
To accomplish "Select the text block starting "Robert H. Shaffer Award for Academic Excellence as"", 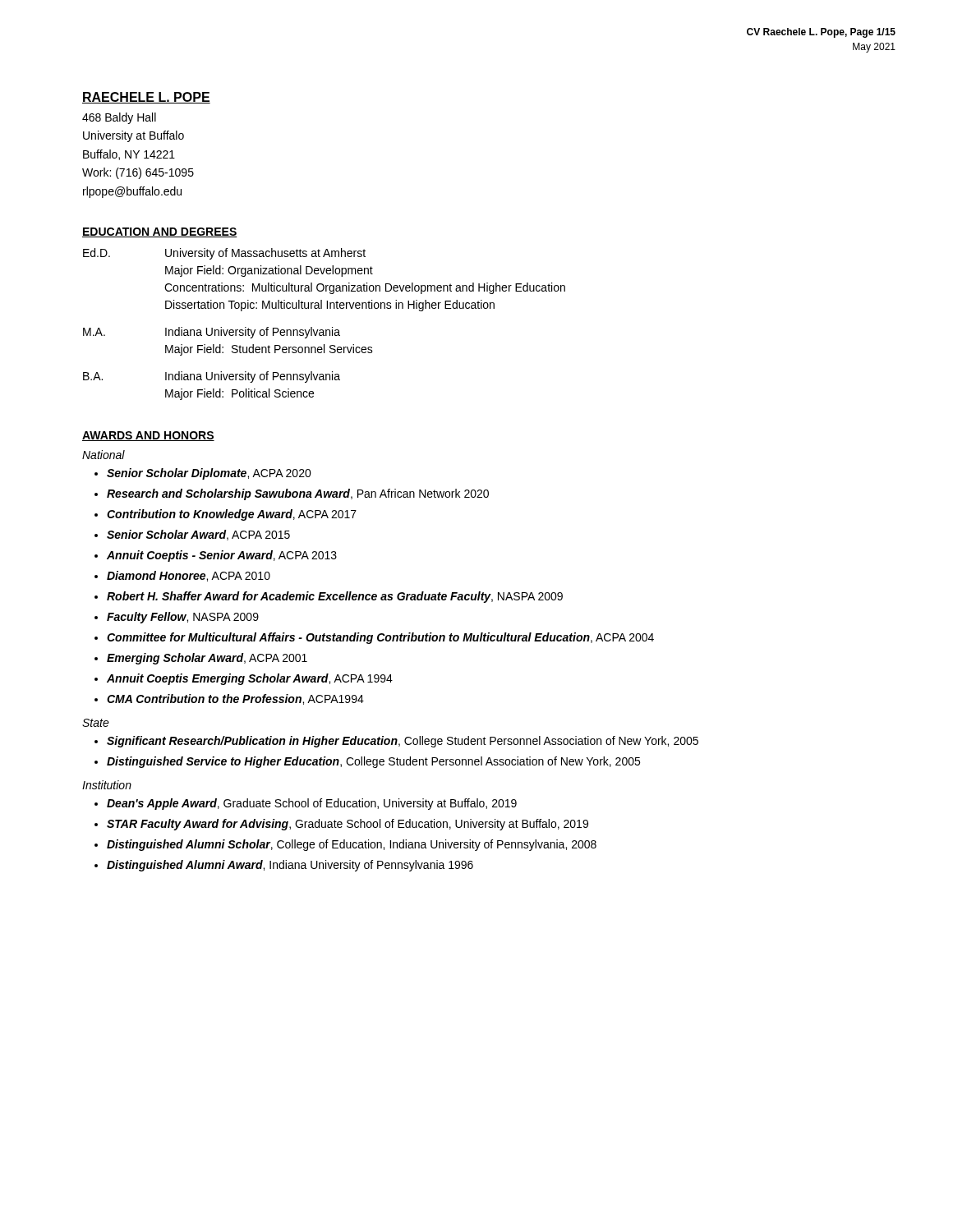I will [335, 596].
